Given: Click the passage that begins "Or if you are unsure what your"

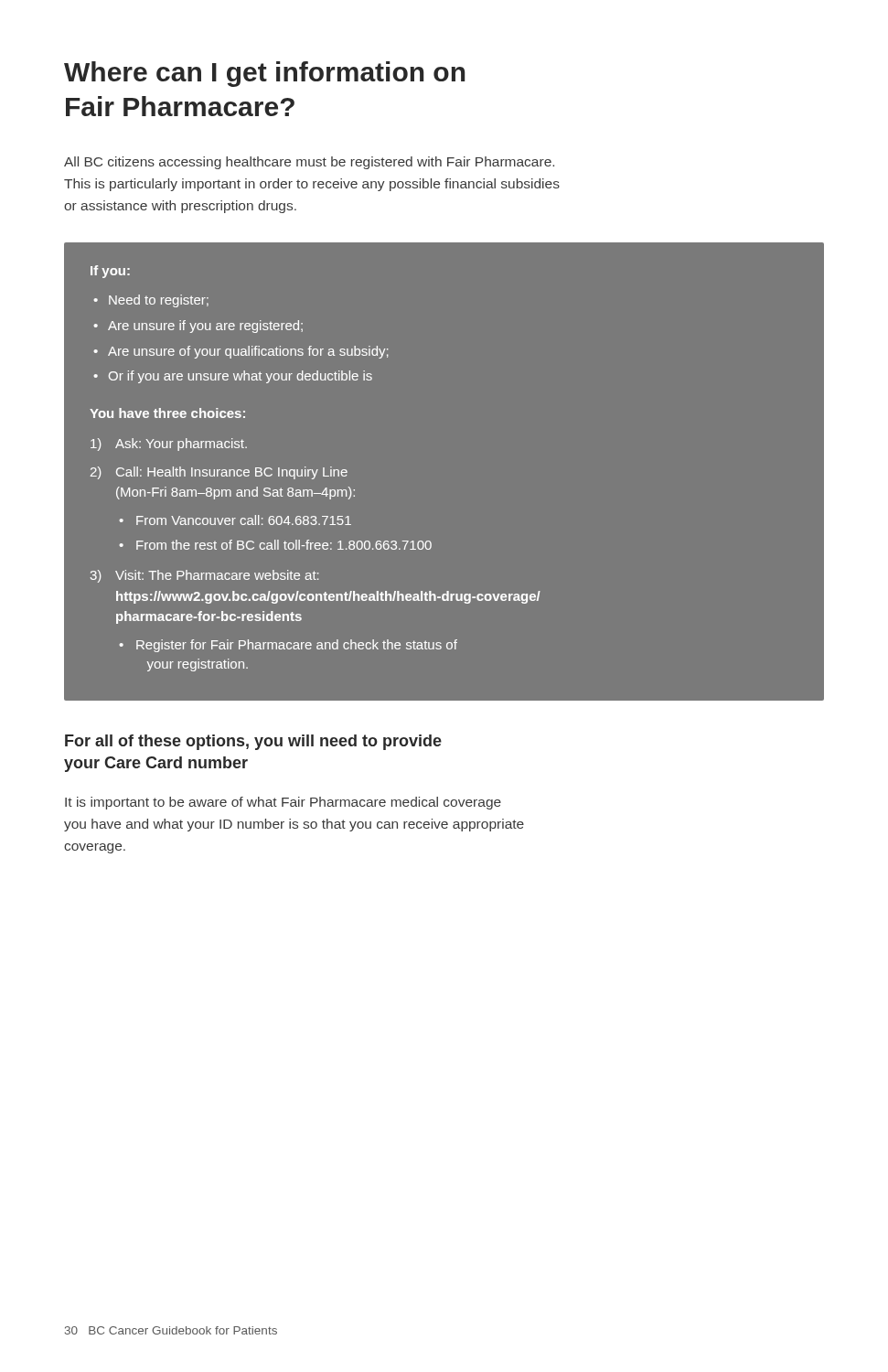Looking at the screenshot, I should (x=240, y=376).
